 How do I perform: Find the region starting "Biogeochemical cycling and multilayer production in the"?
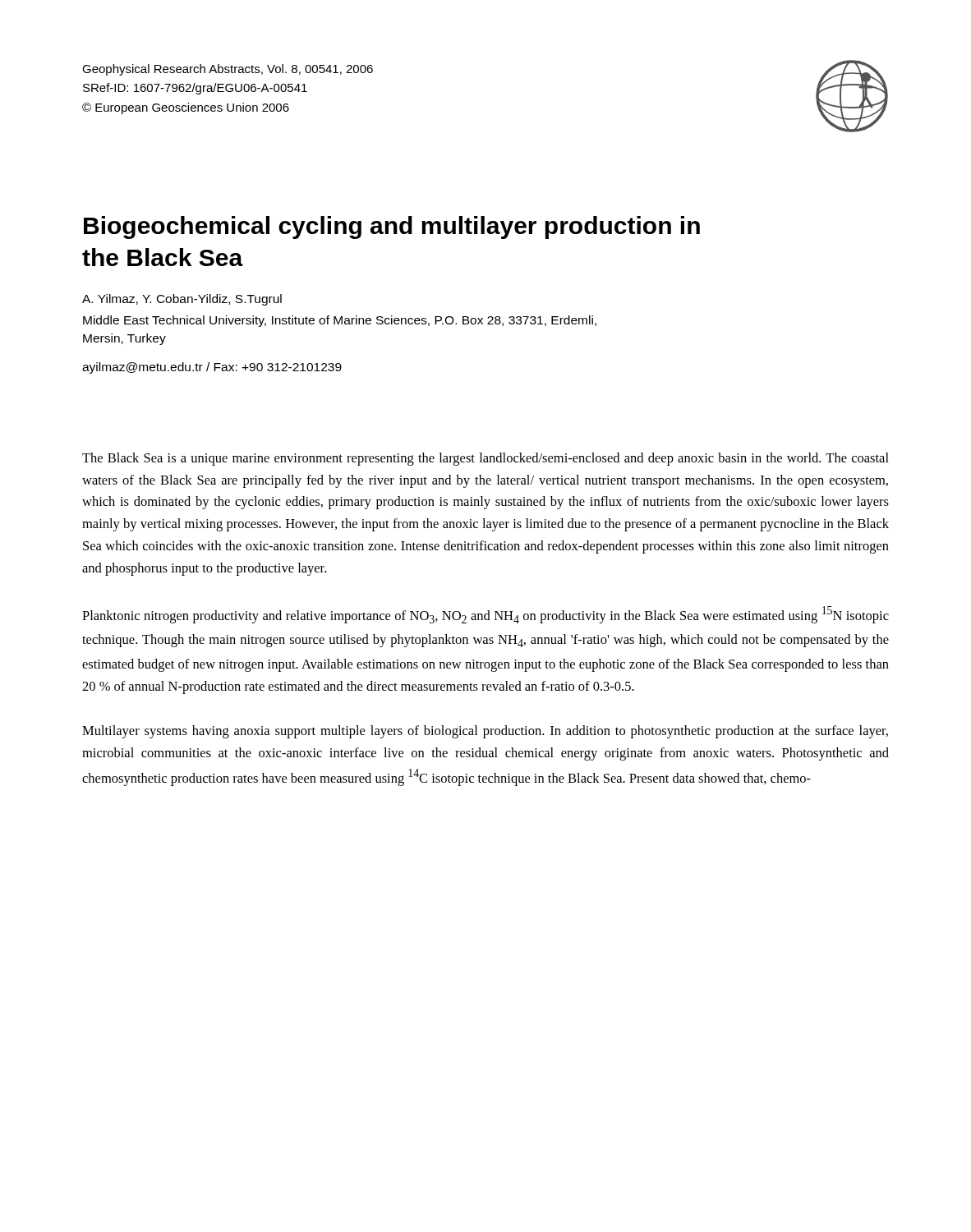tap(392, 241)
